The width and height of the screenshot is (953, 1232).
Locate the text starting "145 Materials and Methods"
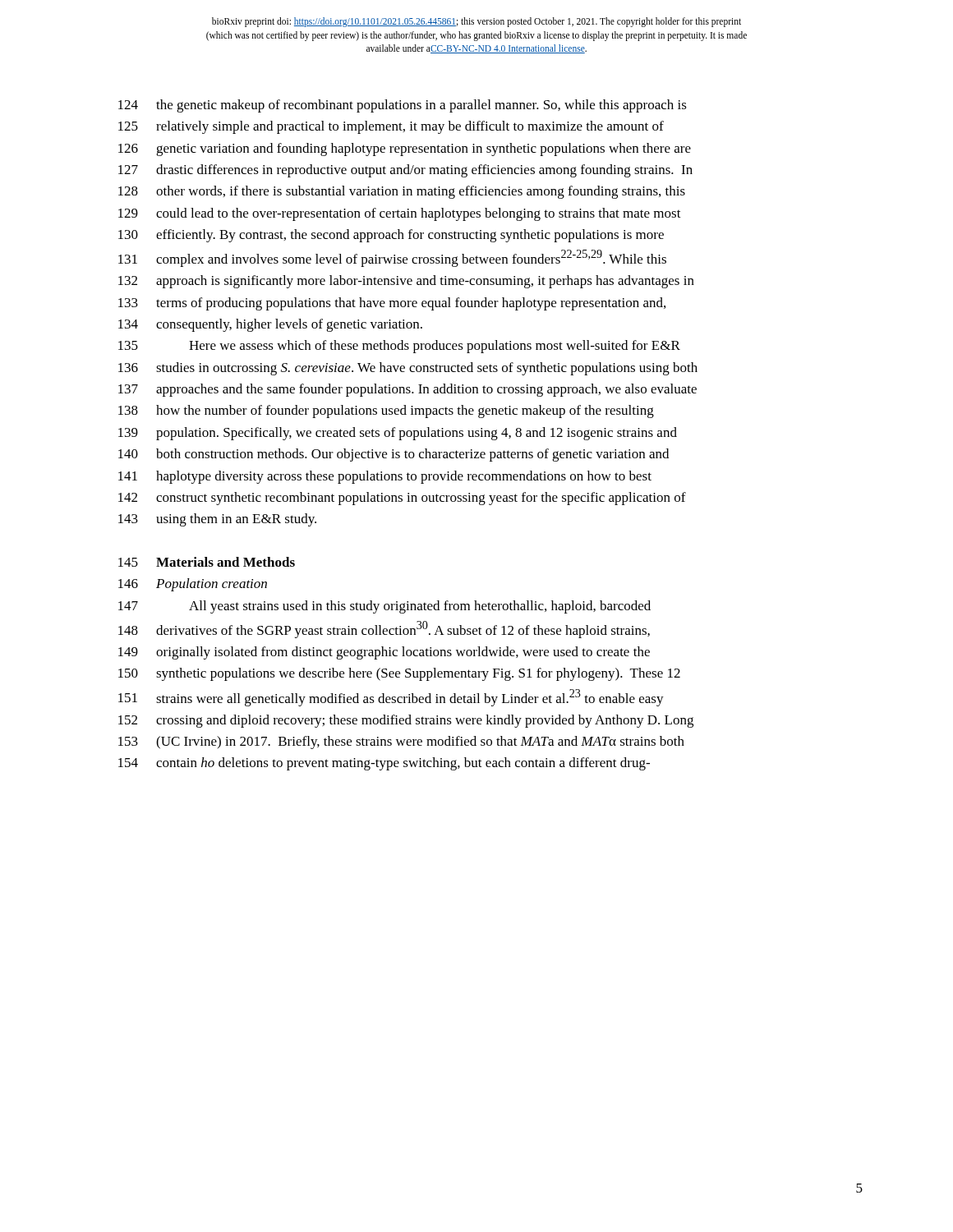coord(207,562)
